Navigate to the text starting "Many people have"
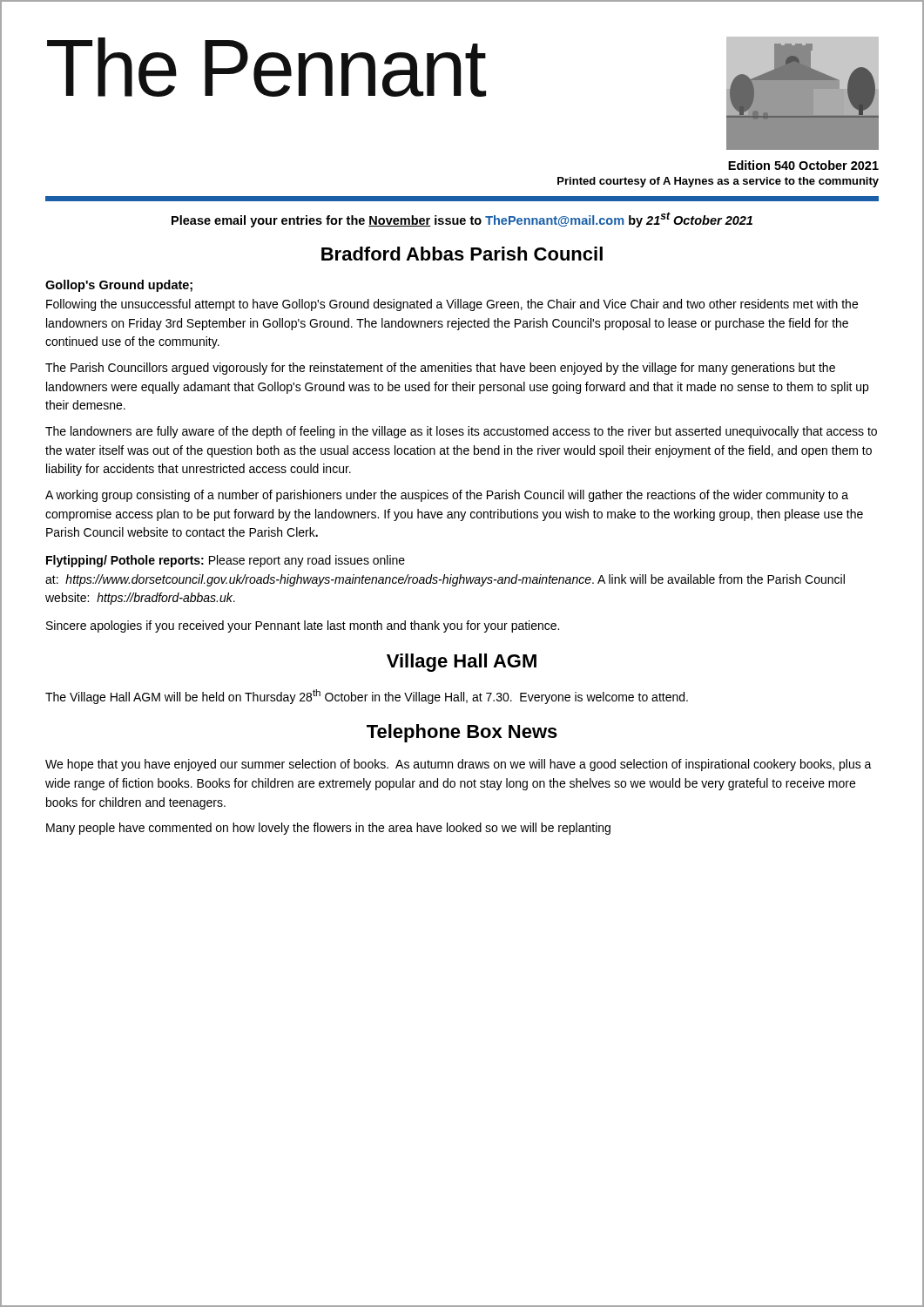The image size is (924, 1307). 328,828
